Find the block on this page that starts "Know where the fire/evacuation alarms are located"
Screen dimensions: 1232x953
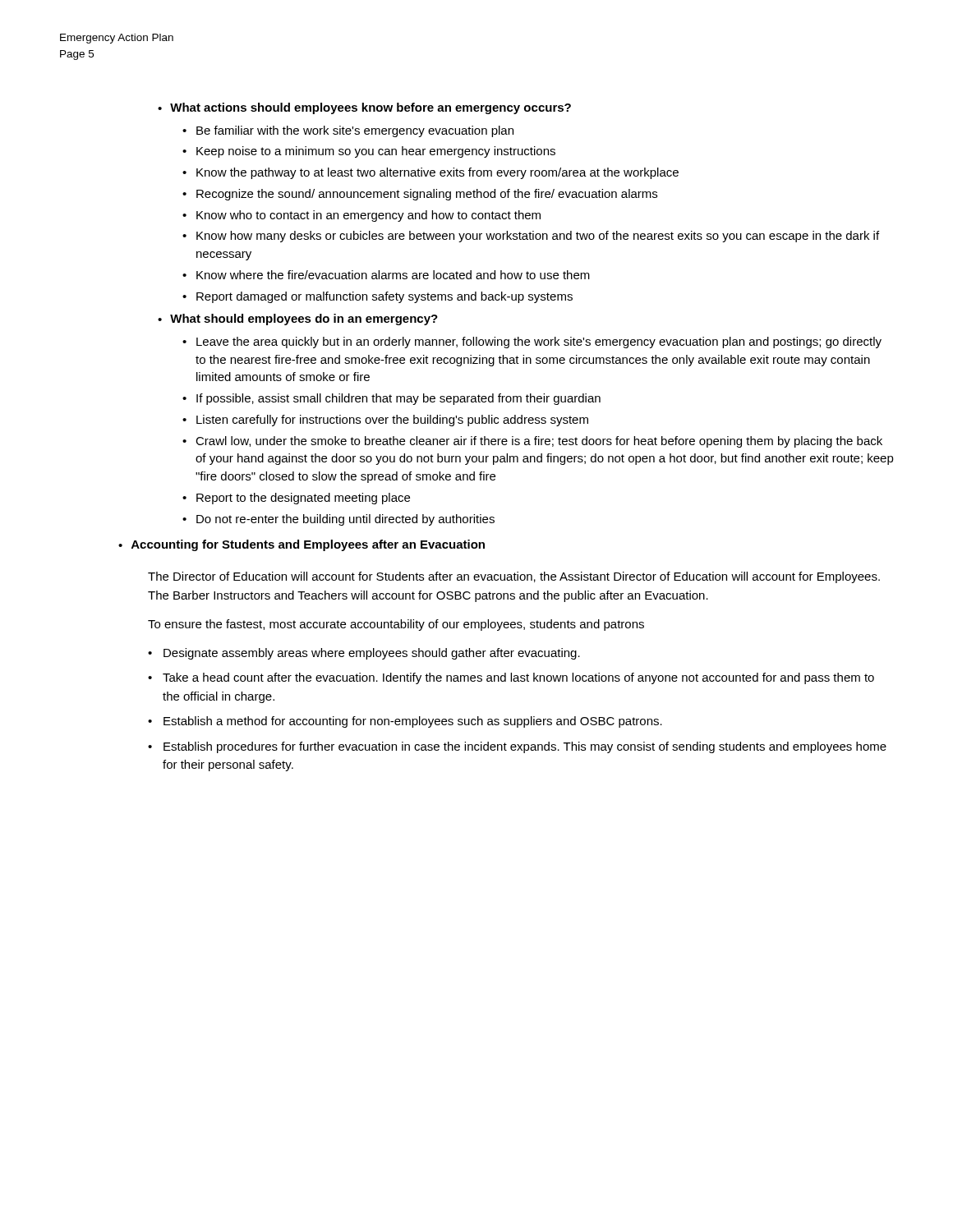tap(393, 275)
